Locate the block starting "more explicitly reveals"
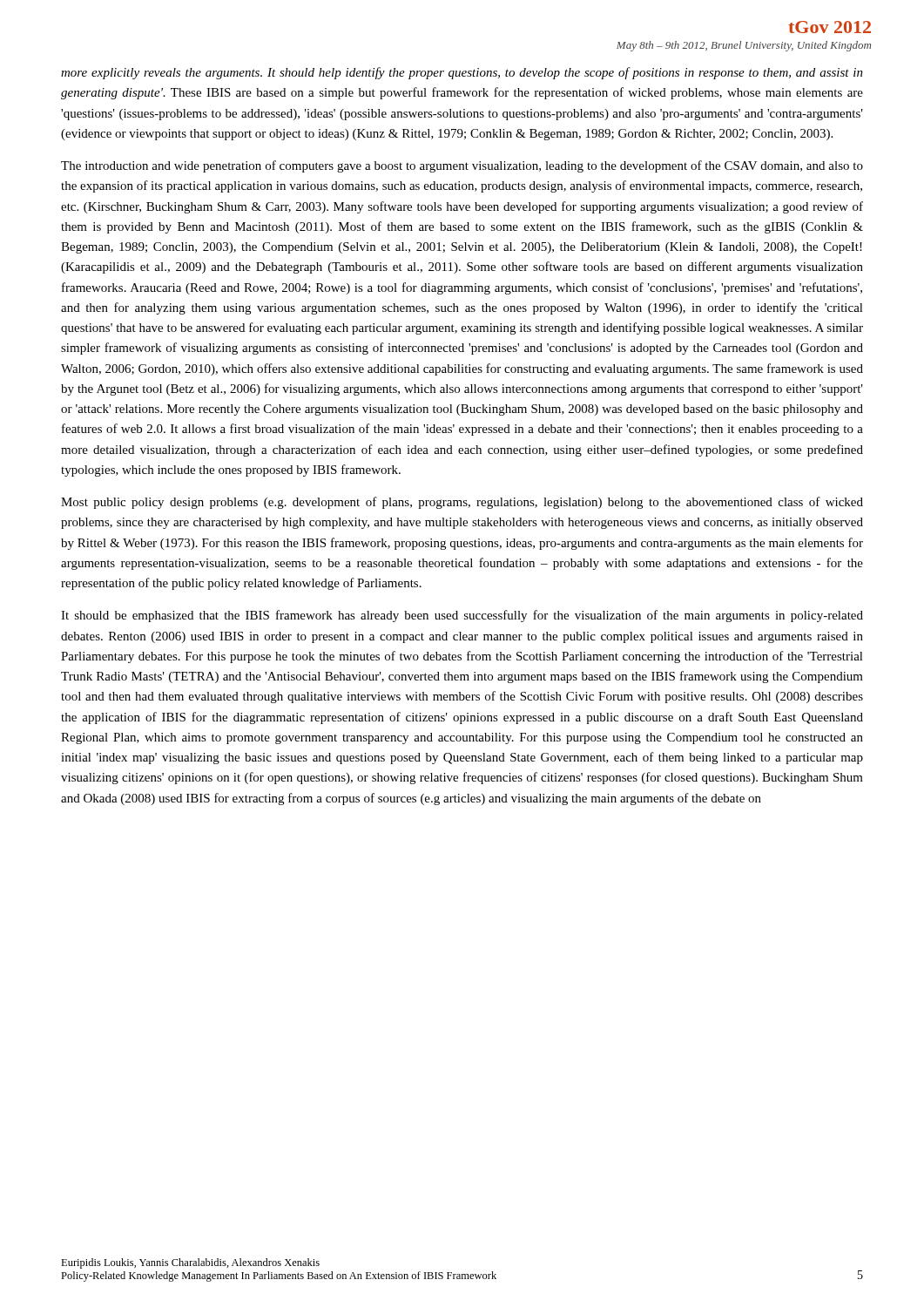 pyautogui.click(x=462, y=103)
